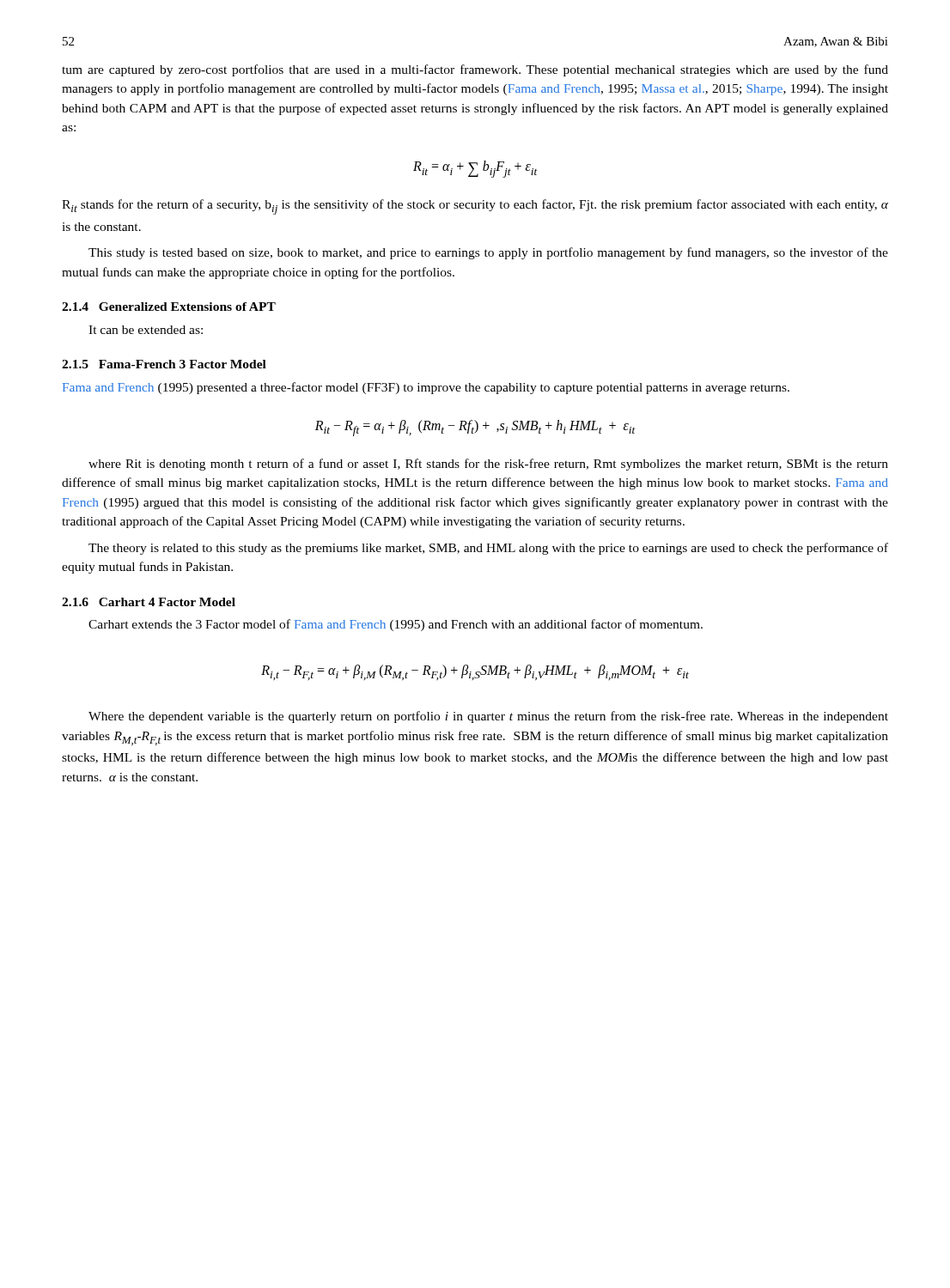Image resolution: width=950 pixels, height=1288 pixels.
Task: Navigate to the text starting "2.1.5 Fama-French 3 Factor Model"
Action: click(164, 364)
